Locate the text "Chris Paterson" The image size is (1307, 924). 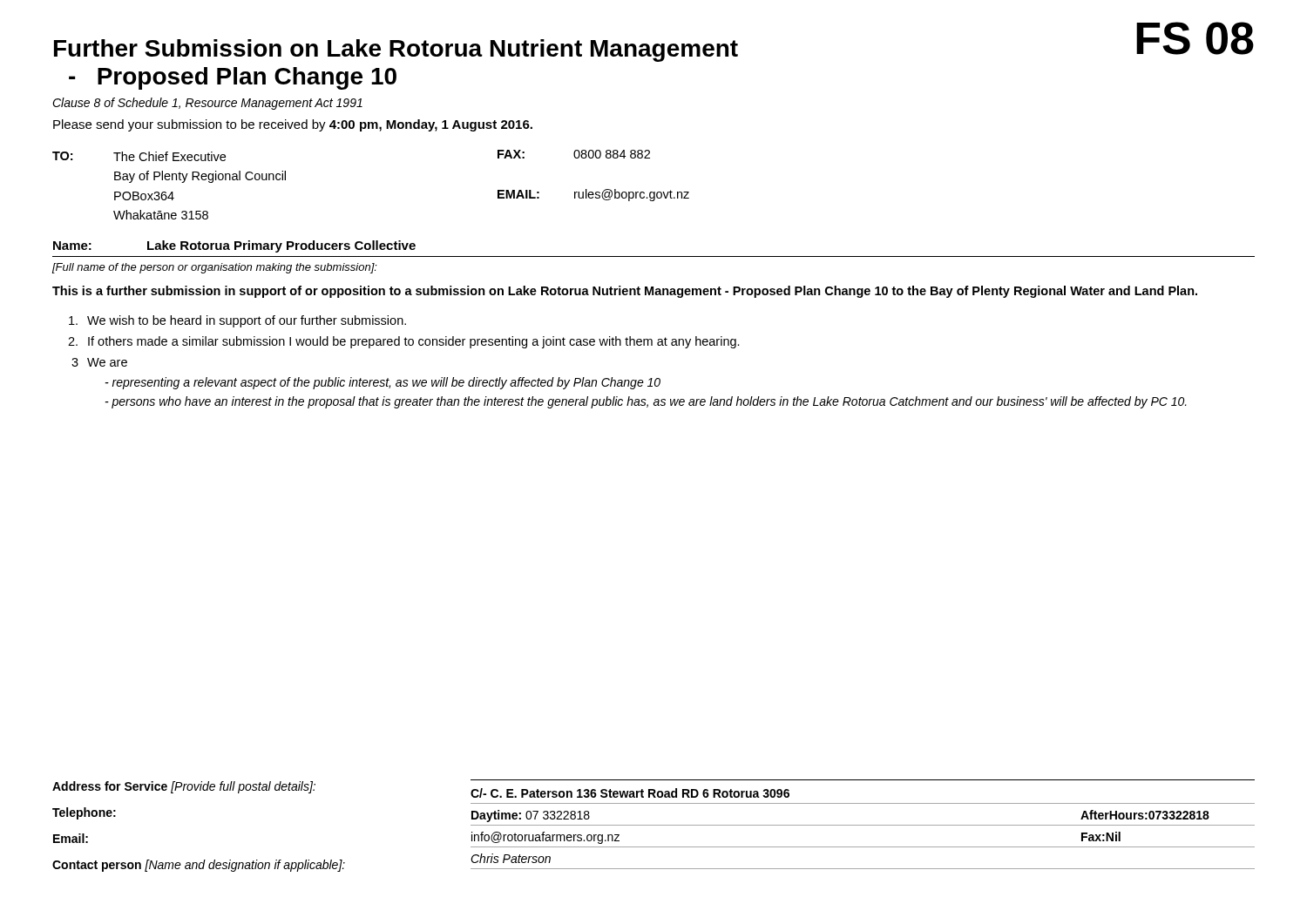pyautogui.click(x=863, y=859)
